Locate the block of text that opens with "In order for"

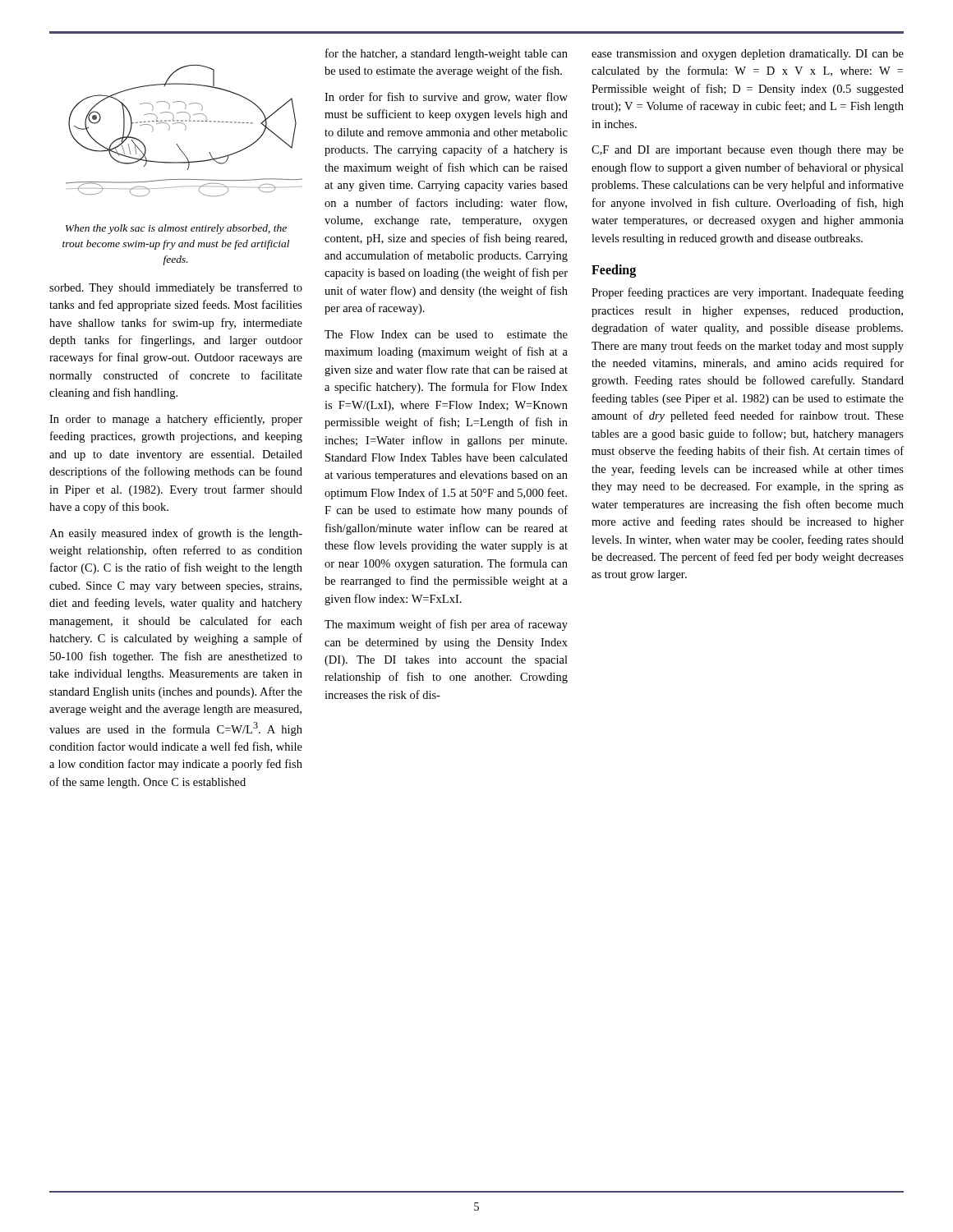pos(446,203)
